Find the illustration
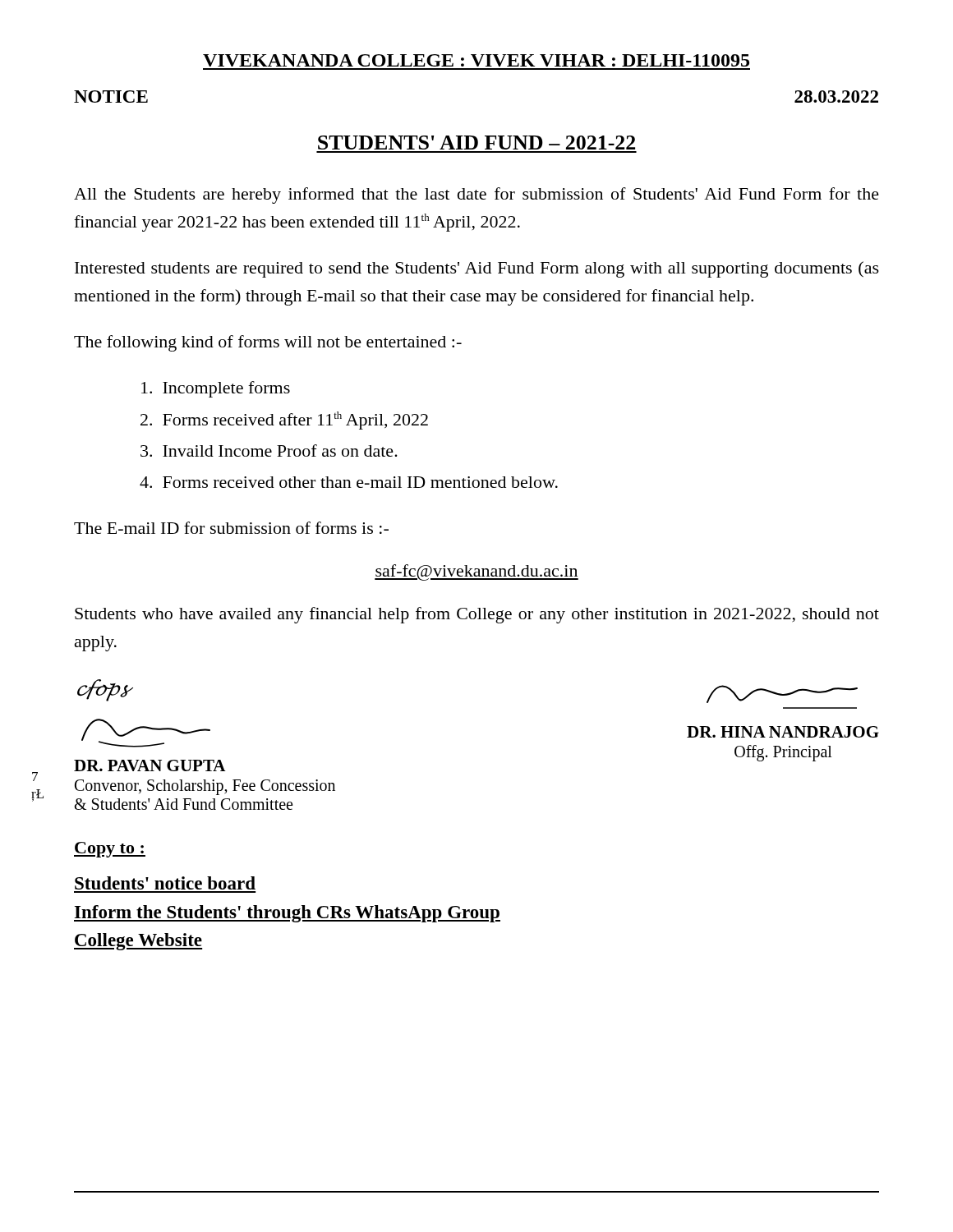This screenshot has height=1232, width=953. tap(476, 744)
